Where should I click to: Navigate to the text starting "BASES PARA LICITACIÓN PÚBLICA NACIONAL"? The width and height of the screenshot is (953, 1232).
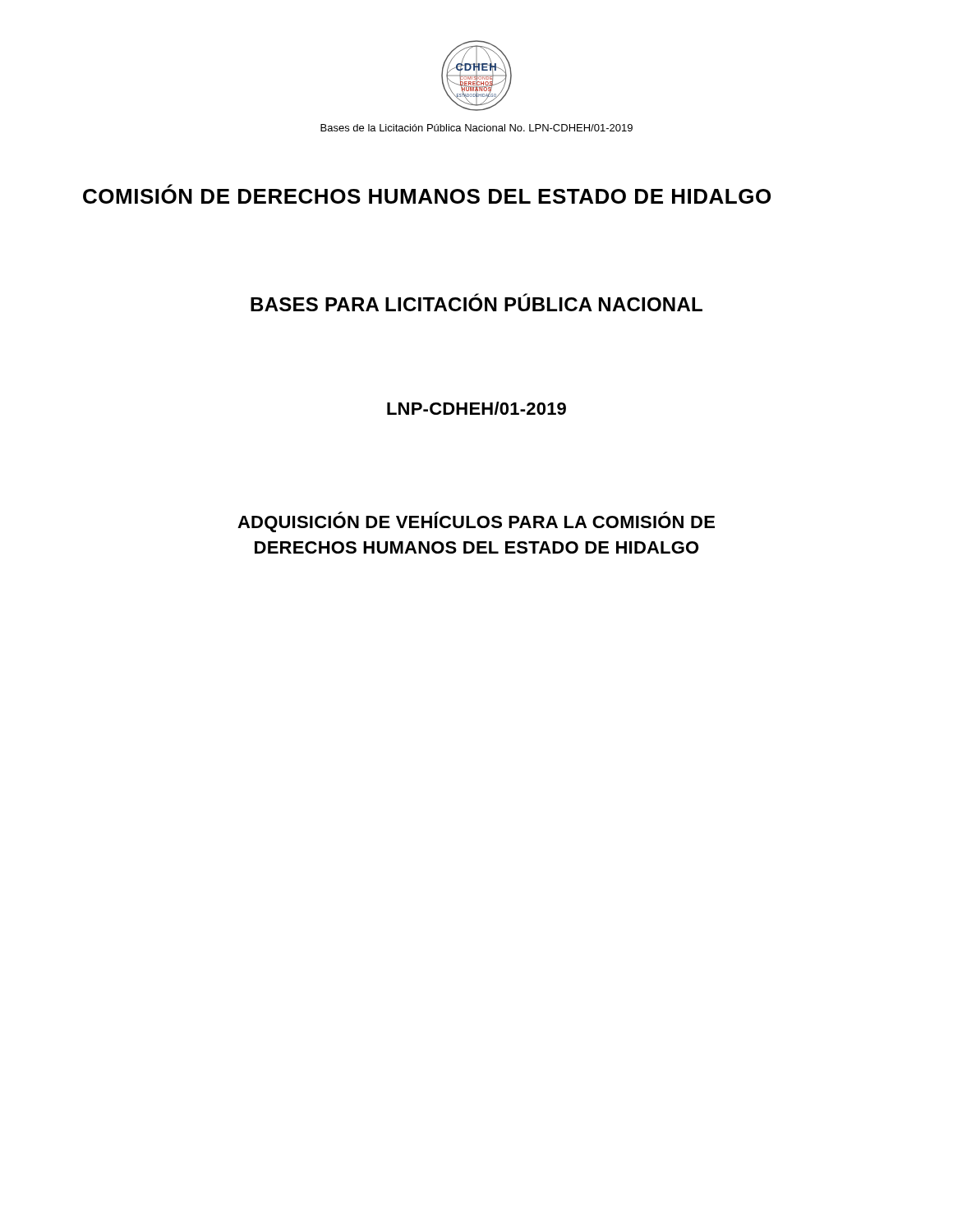476,304
